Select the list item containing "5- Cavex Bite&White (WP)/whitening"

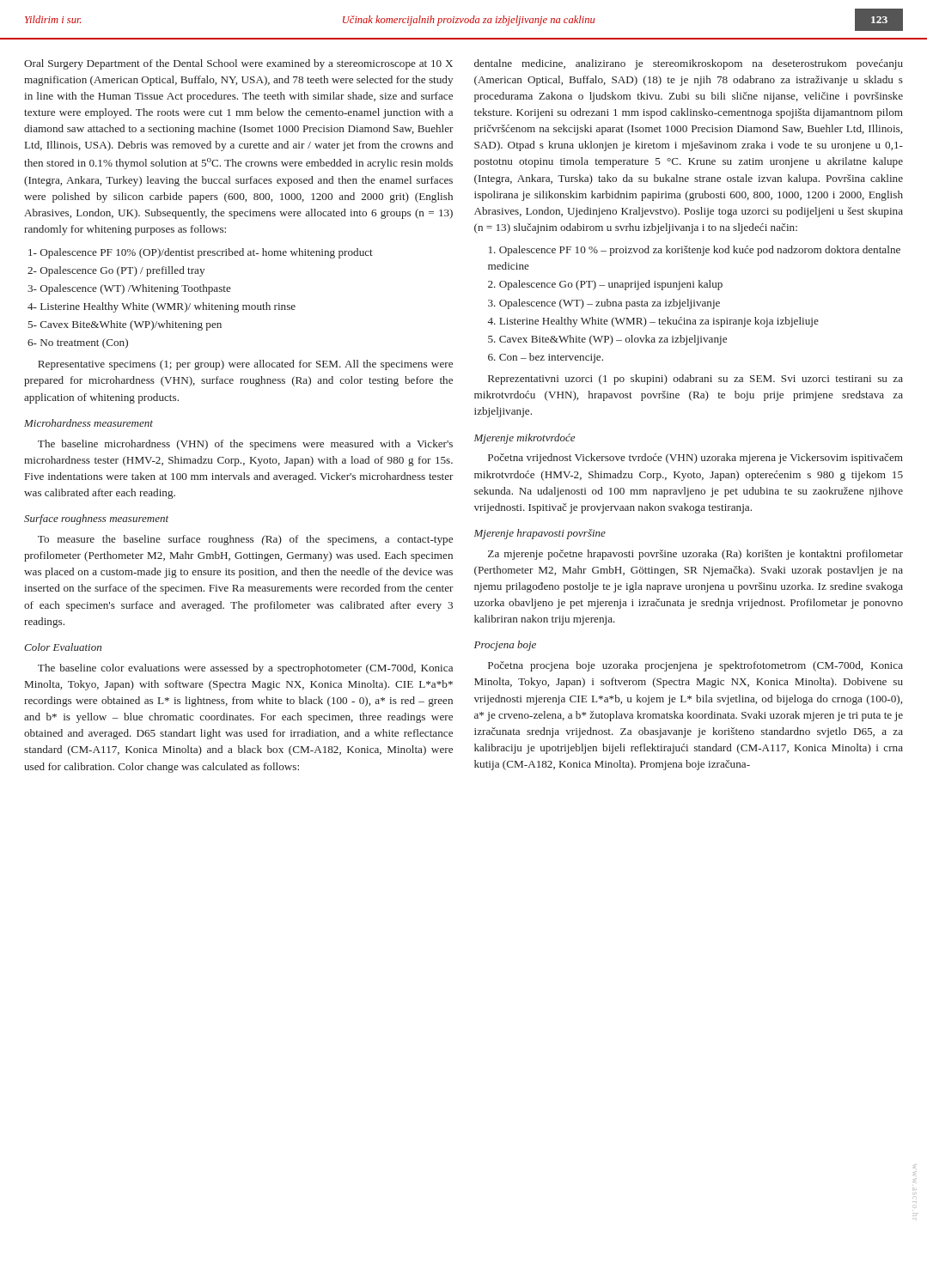[125, 324]
